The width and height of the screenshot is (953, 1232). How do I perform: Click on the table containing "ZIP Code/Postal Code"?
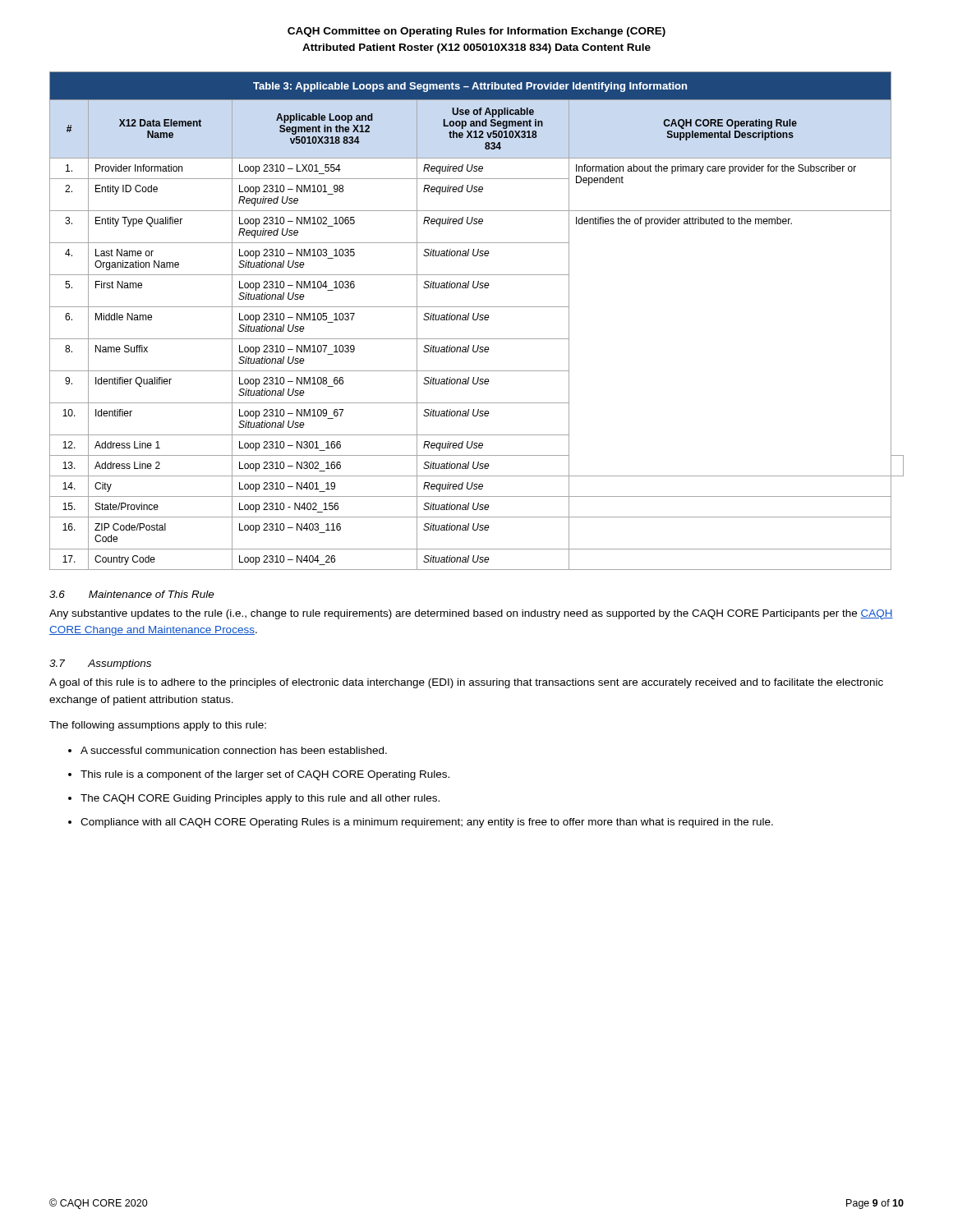click(x=476, y=320)
